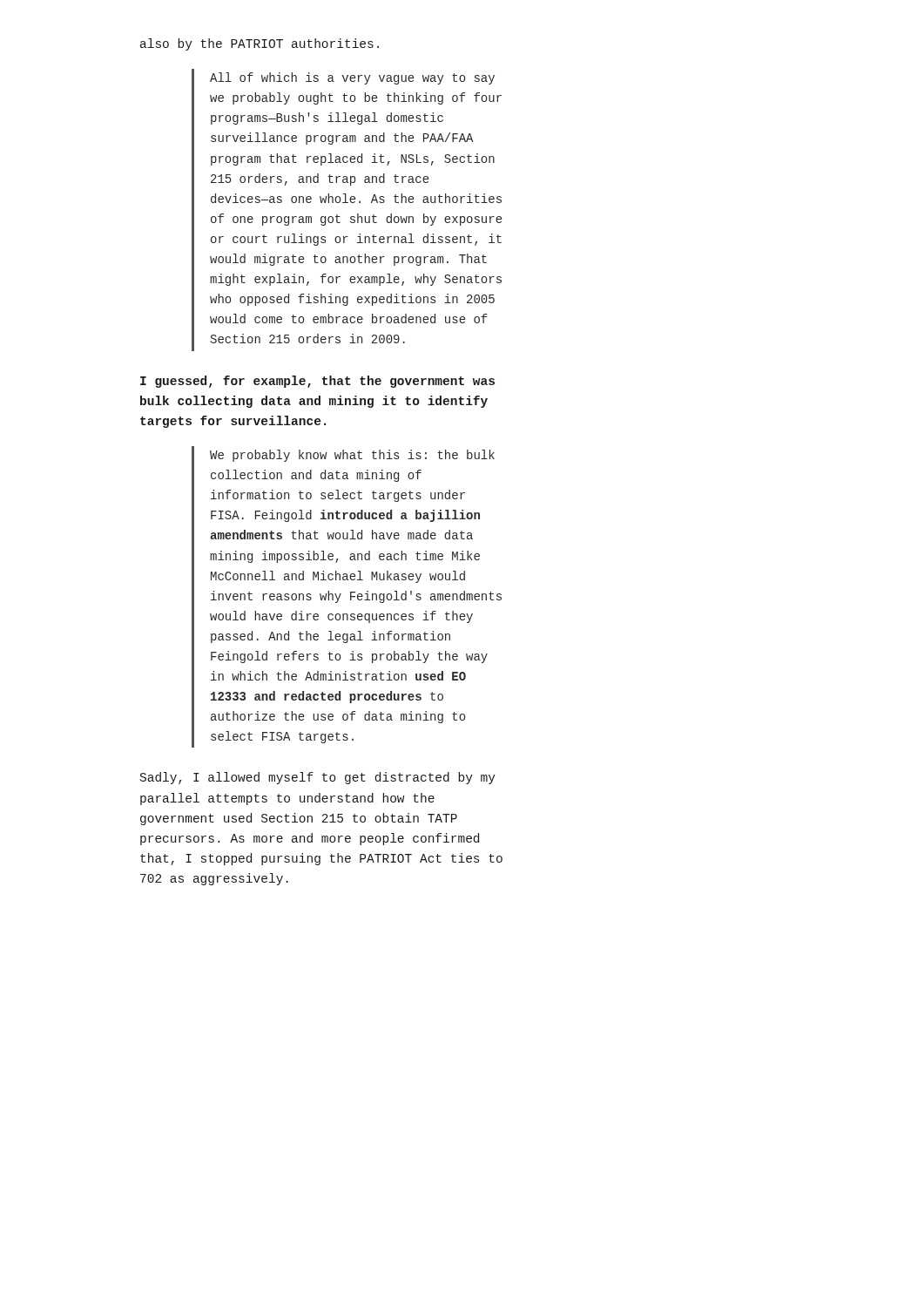
Task: Click on the text block containing "I guessed, for example,"
Action: (317, 401)
